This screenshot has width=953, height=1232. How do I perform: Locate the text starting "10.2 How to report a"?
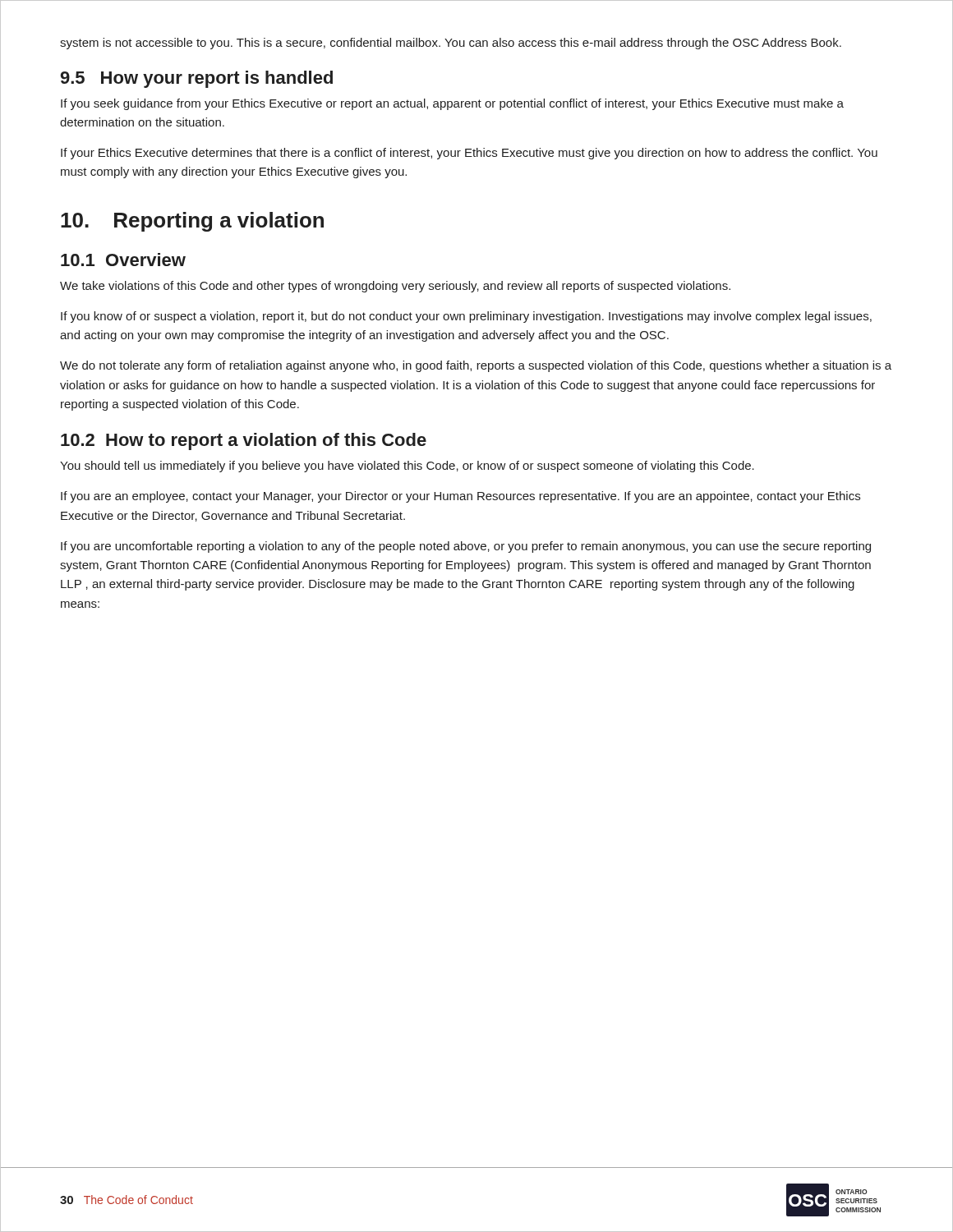(243, 440)
